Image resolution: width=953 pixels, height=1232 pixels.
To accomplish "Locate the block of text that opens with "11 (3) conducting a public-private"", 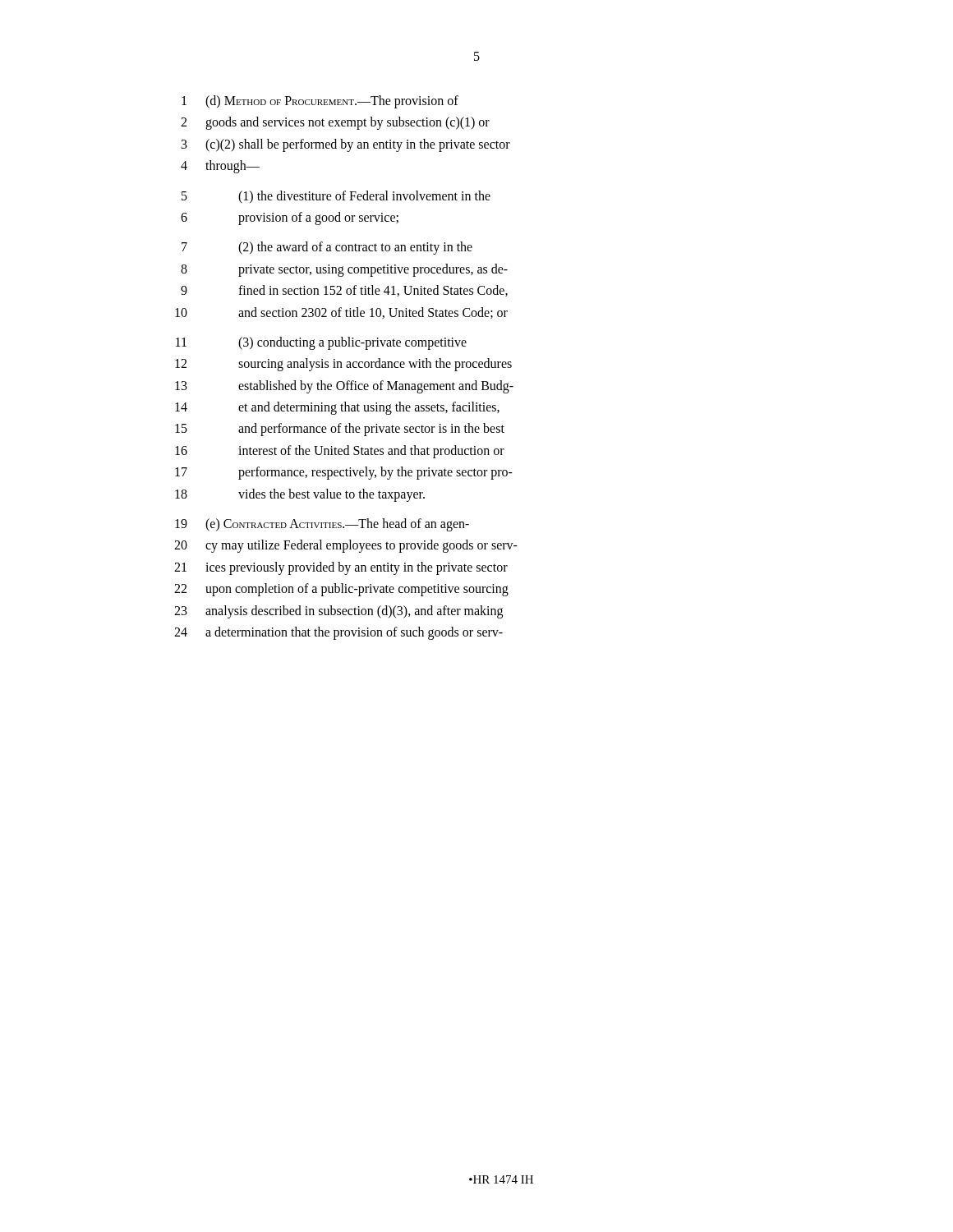I will point(321,343).
